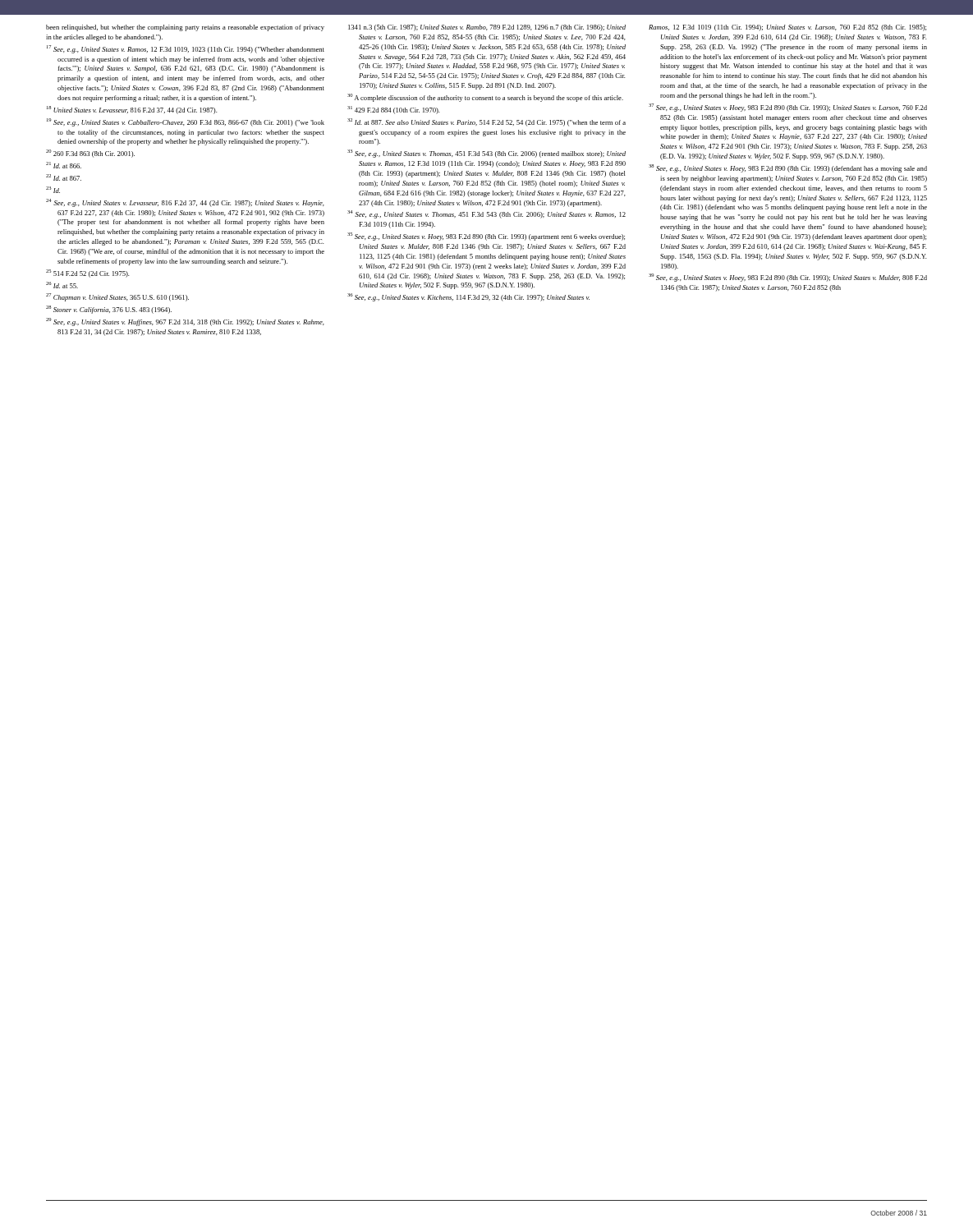973x1232 pixels.
Task: Locate the footnote containing "29 See, e.g., United States v. Huffines,"
Action: 185,327
